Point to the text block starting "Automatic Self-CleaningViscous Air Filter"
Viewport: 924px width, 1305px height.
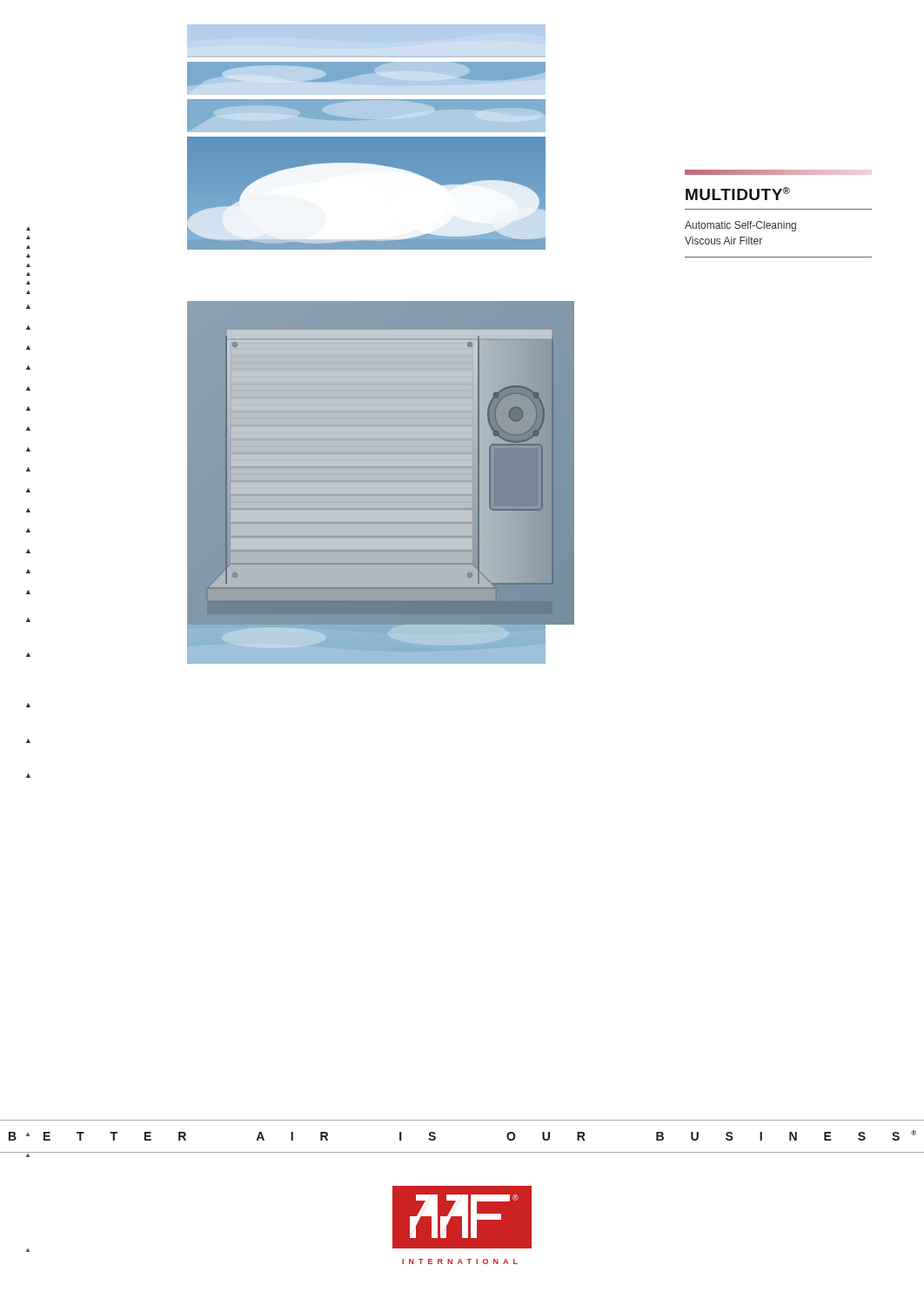(778, 233)
